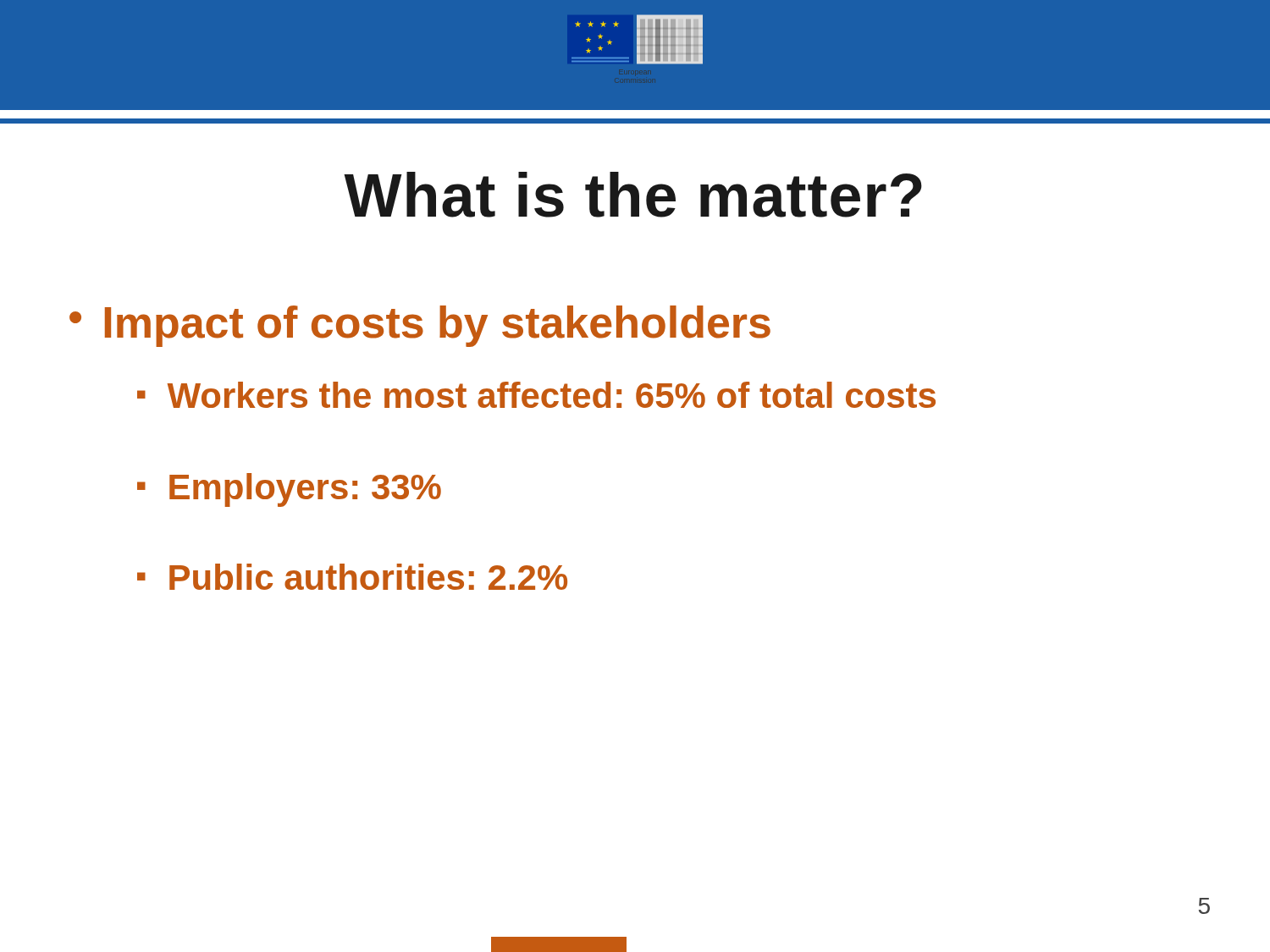This screenshot has height=952, width=1270.
Task: Navigate to the region starting "▪ Workers the most affected: 65% of total"
Action: click(536, 397)
